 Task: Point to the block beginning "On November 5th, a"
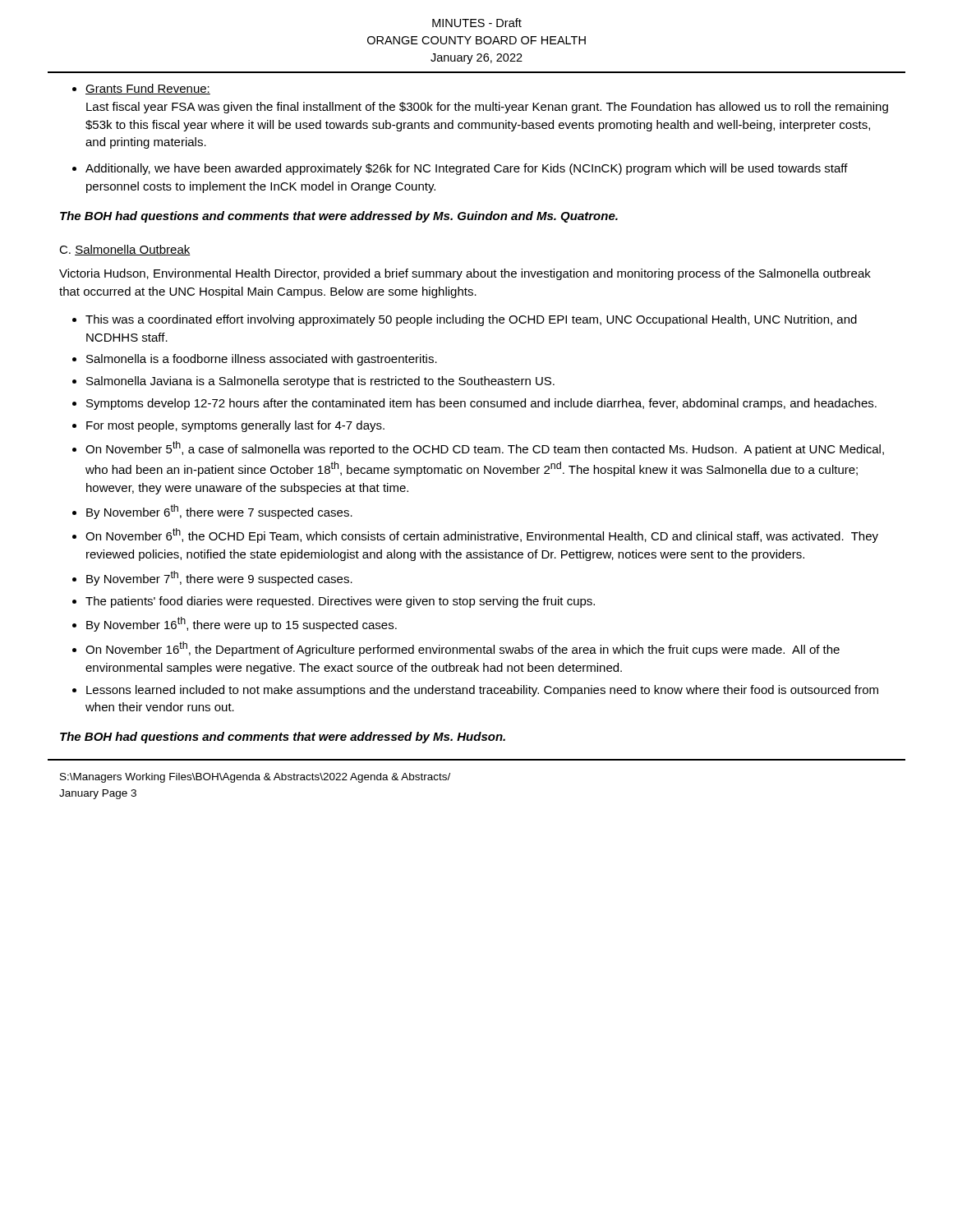[485, 467]
